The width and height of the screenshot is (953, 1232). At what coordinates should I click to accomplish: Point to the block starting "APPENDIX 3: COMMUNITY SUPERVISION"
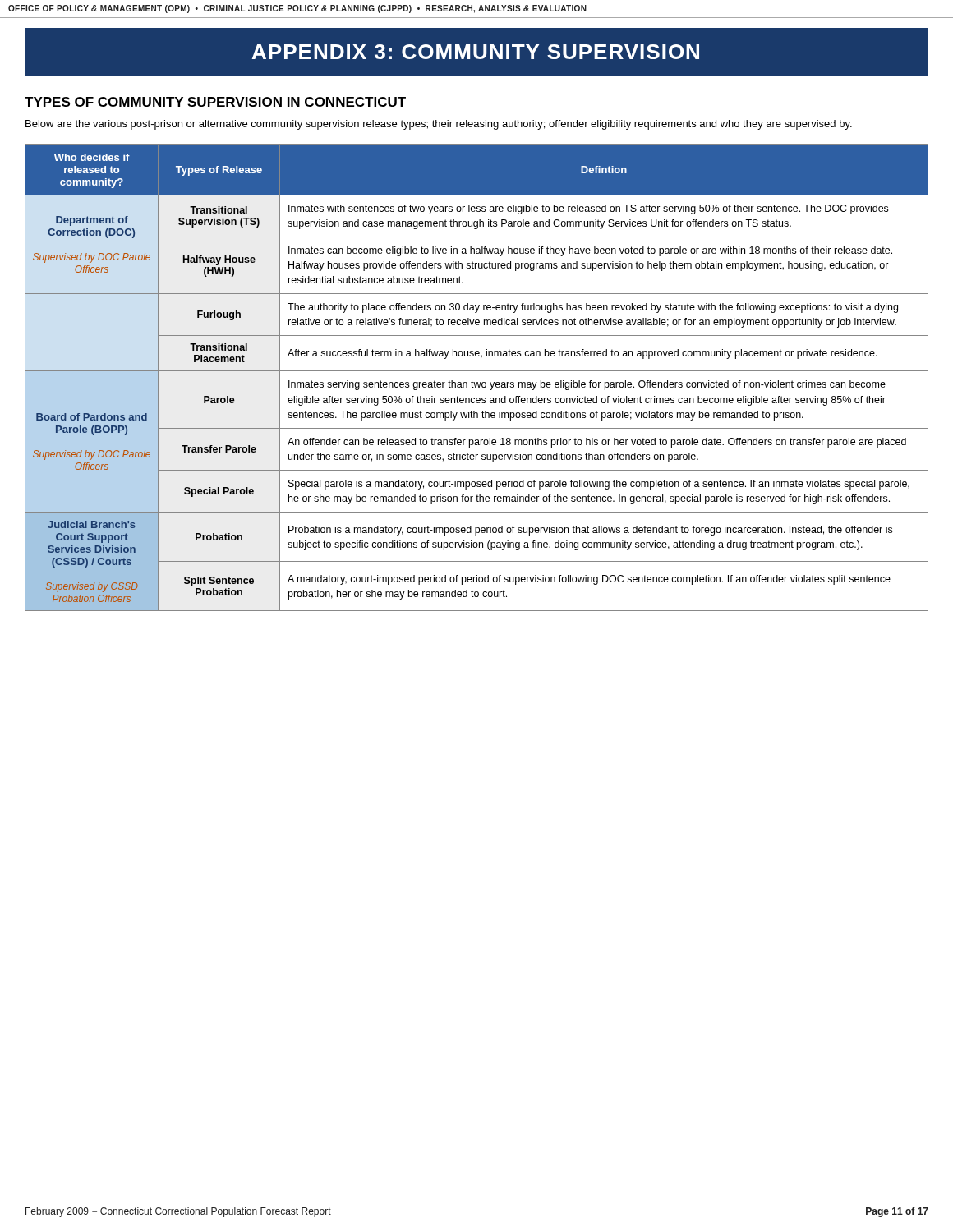pyautogui.click(x=476, y=52)
